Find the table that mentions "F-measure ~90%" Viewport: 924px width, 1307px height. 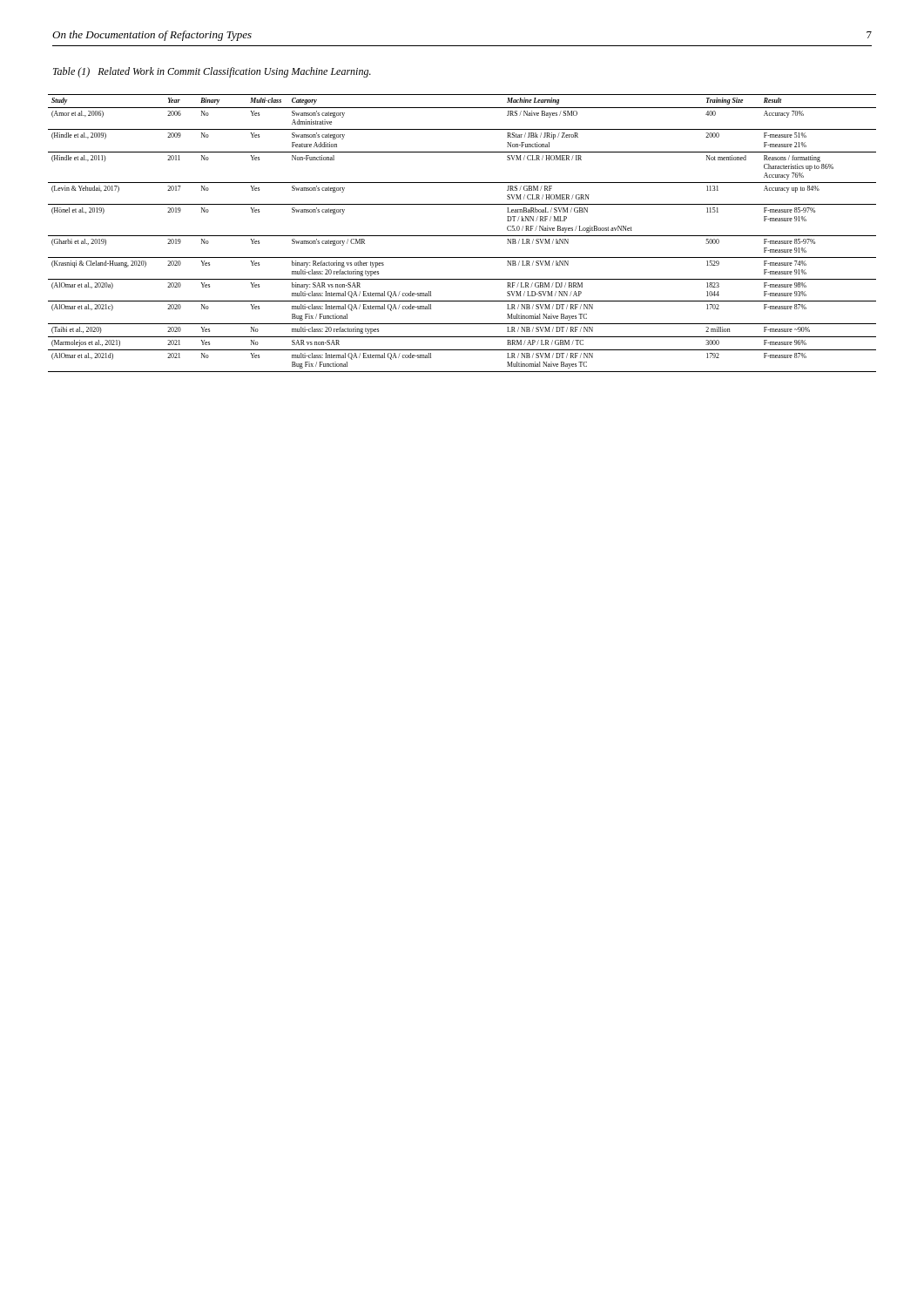coord(462,233)
